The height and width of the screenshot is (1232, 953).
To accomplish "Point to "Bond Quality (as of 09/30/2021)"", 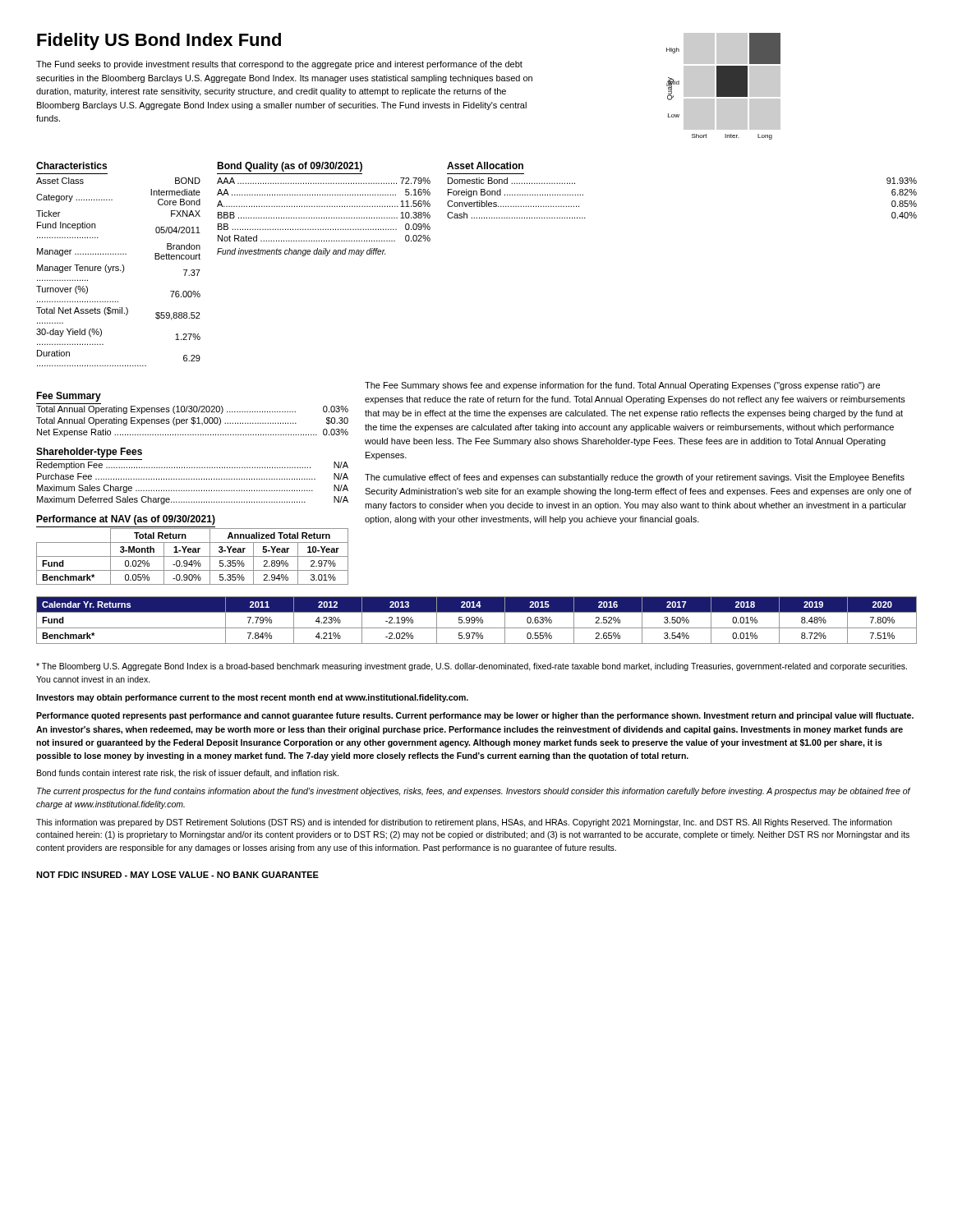I will click(290, 166).
